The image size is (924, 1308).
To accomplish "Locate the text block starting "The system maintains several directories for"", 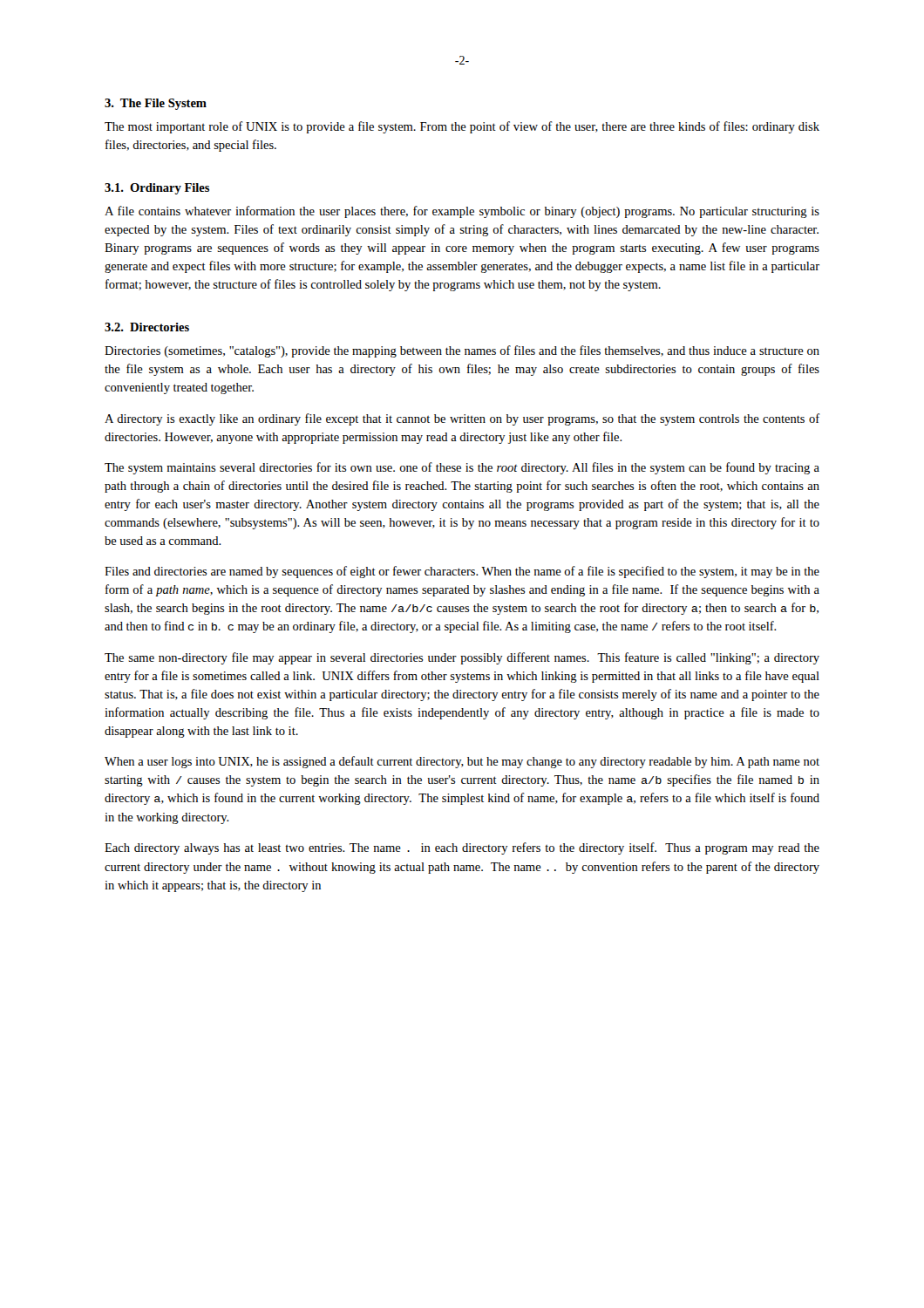I will [x=462, y=504].
